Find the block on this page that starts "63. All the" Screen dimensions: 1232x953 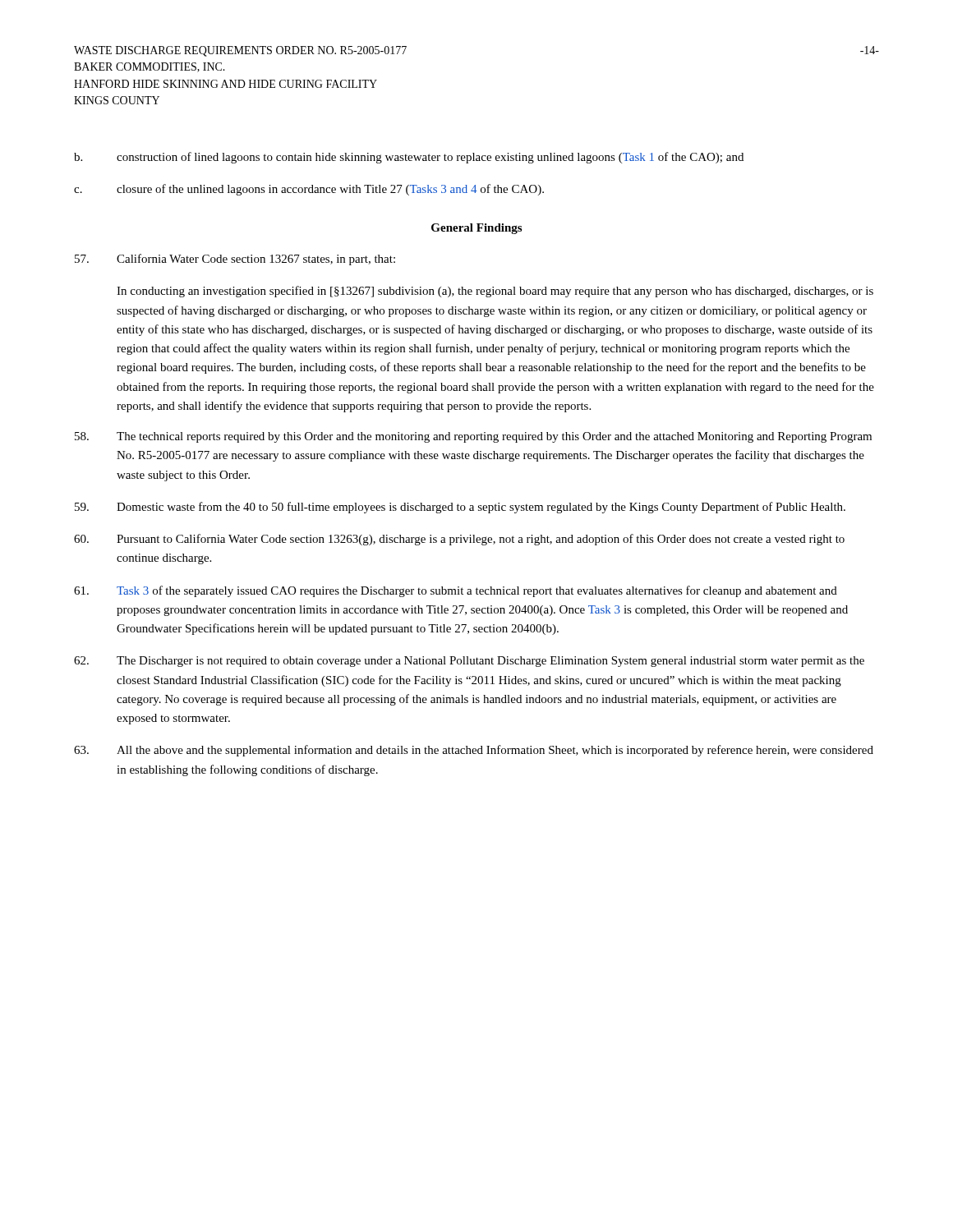[x=476, y=760]
